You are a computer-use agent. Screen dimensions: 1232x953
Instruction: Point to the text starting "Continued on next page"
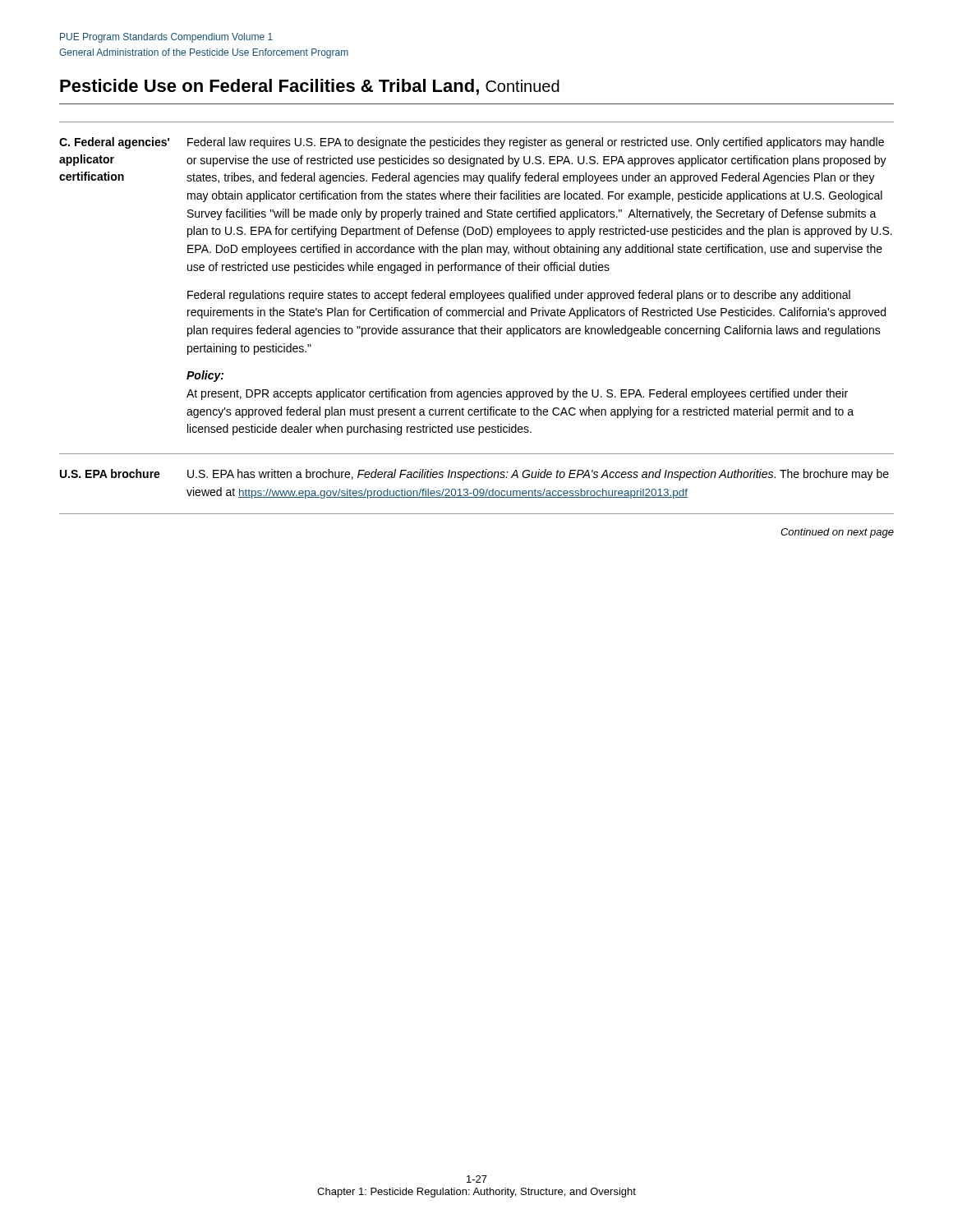click(837, 531)
